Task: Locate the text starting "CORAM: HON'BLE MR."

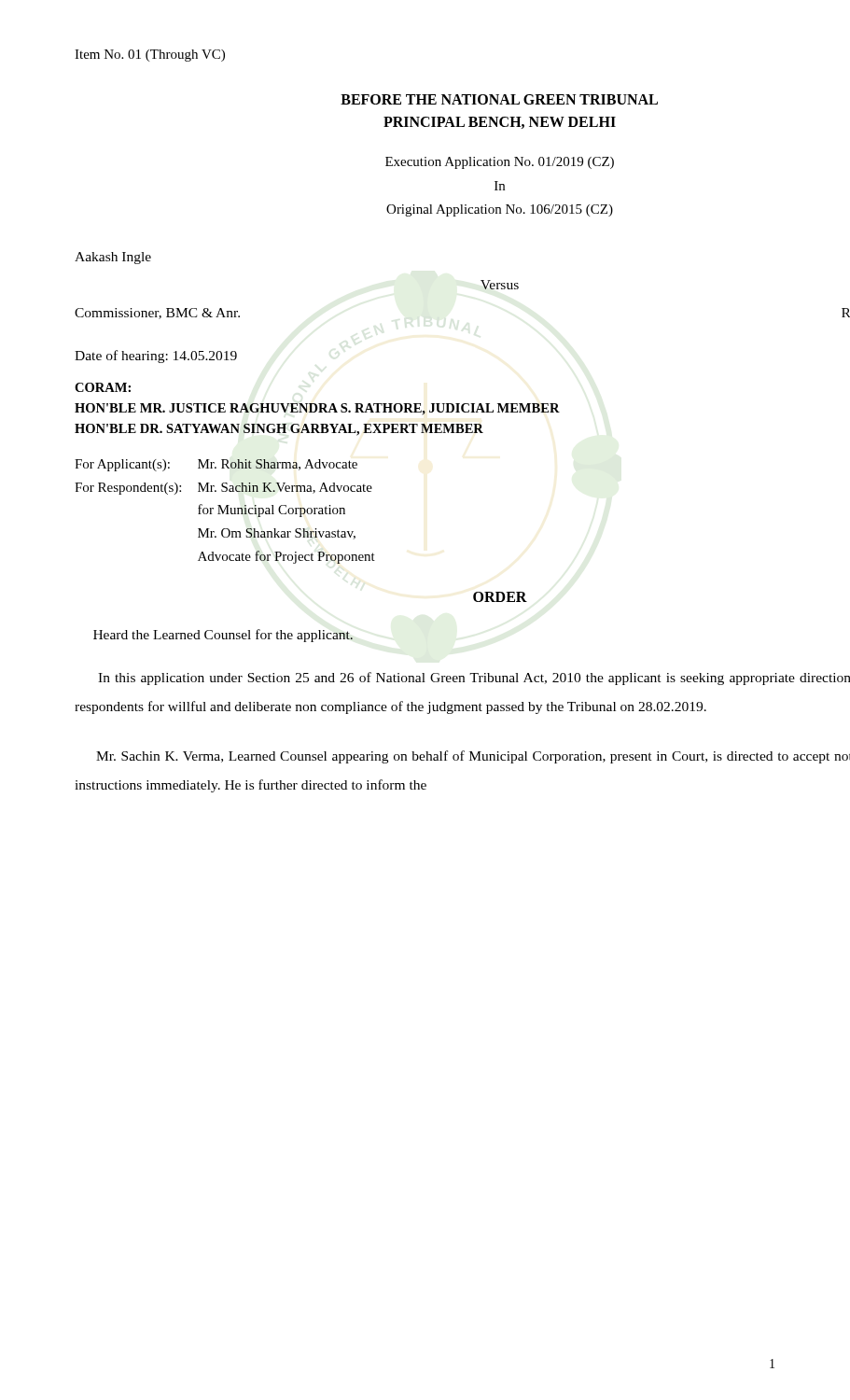Action: [x=317, y=408]
